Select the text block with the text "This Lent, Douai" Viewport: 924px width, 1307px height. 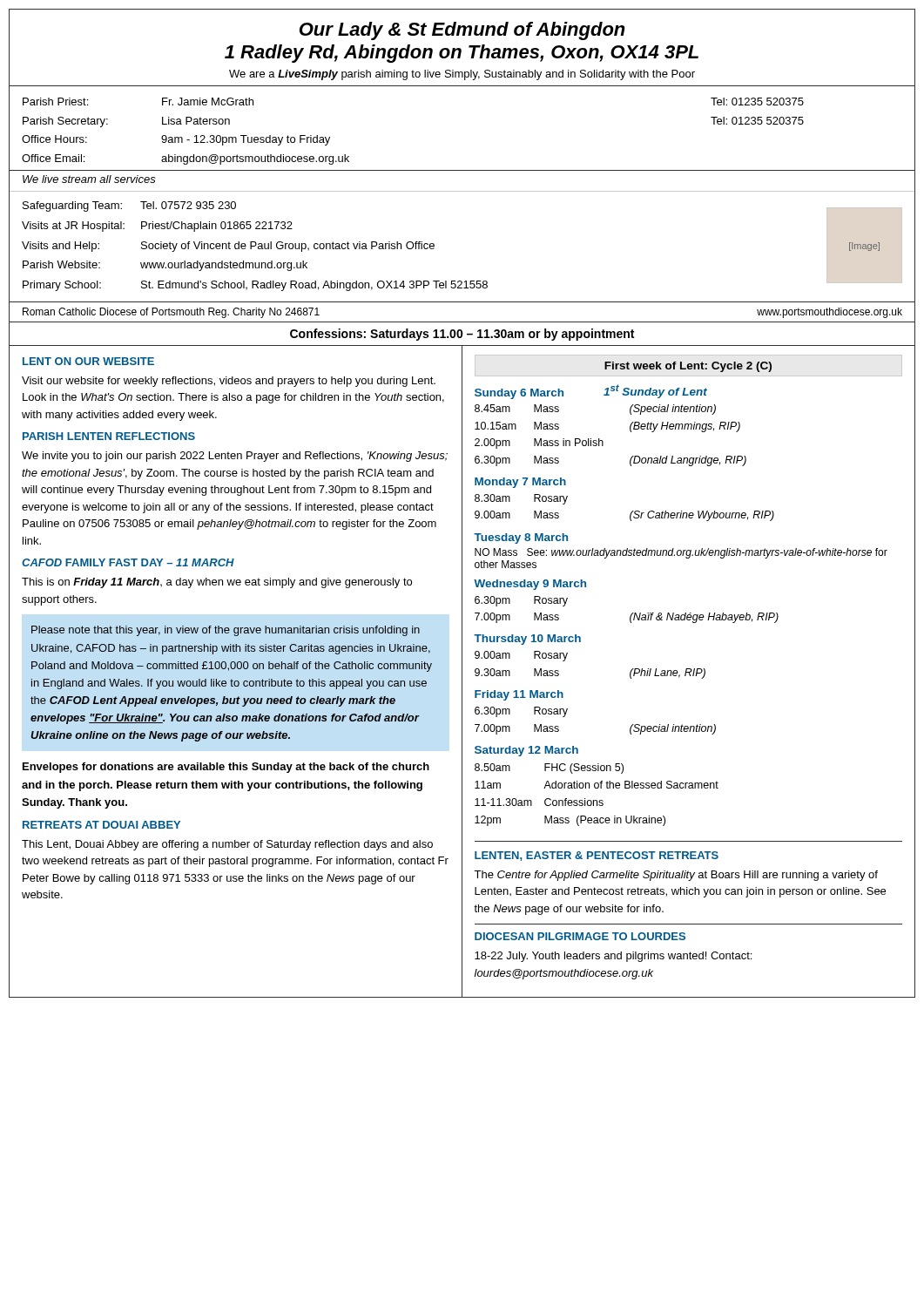[235, 869]
